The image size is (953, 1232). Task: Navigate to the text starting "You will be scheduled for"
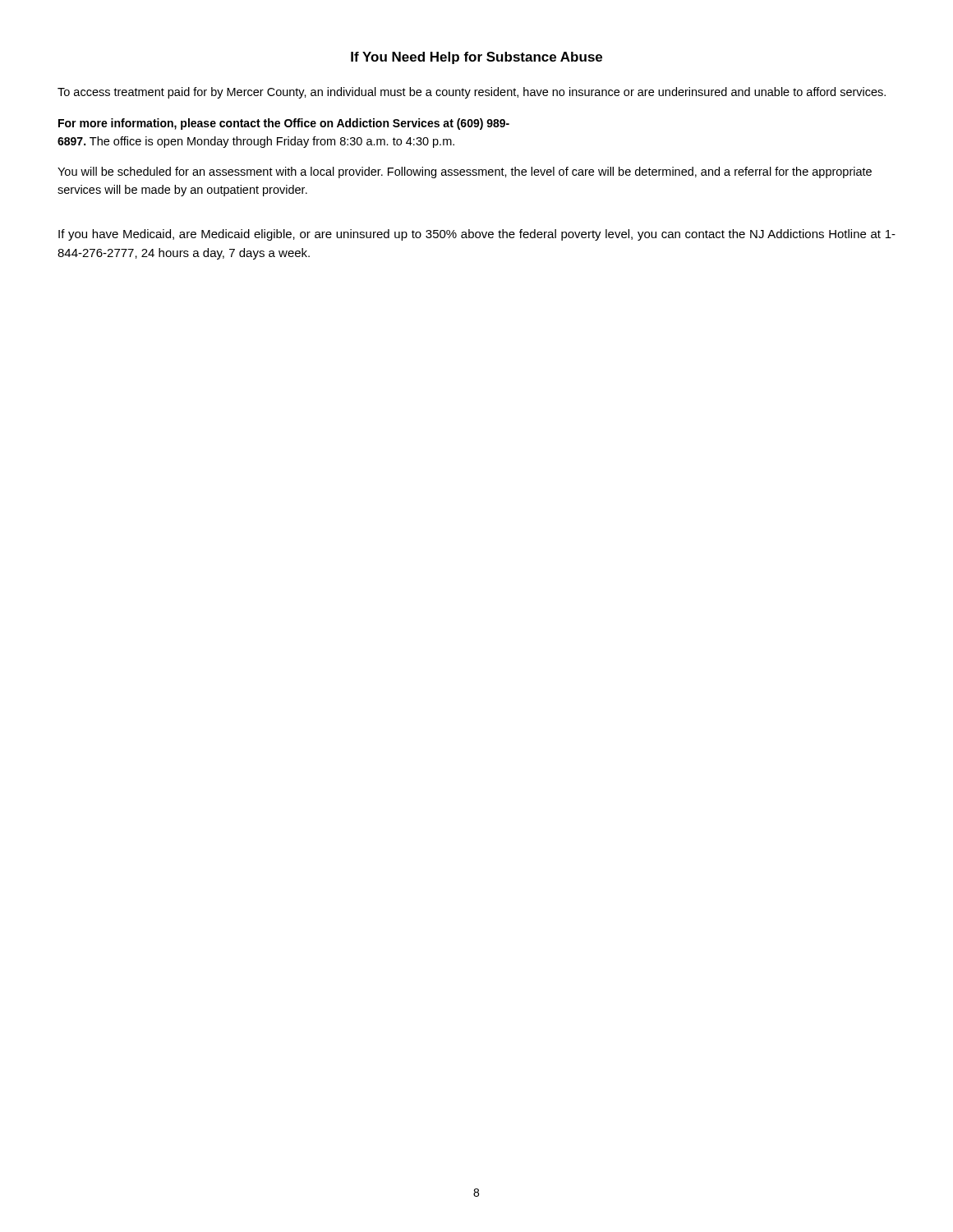click(x=465, y=181)
